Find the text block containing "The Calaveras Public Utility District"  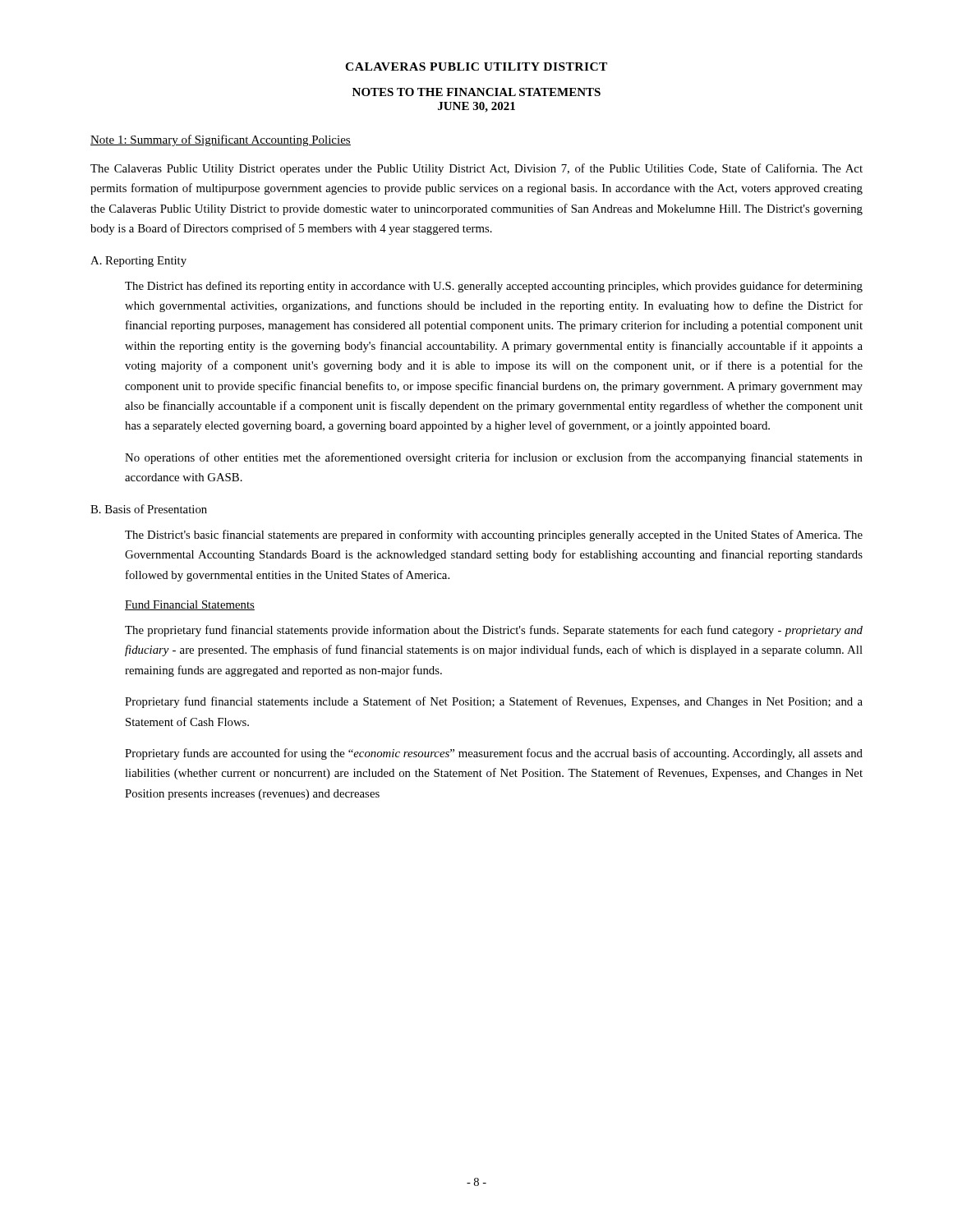point(476,198)
